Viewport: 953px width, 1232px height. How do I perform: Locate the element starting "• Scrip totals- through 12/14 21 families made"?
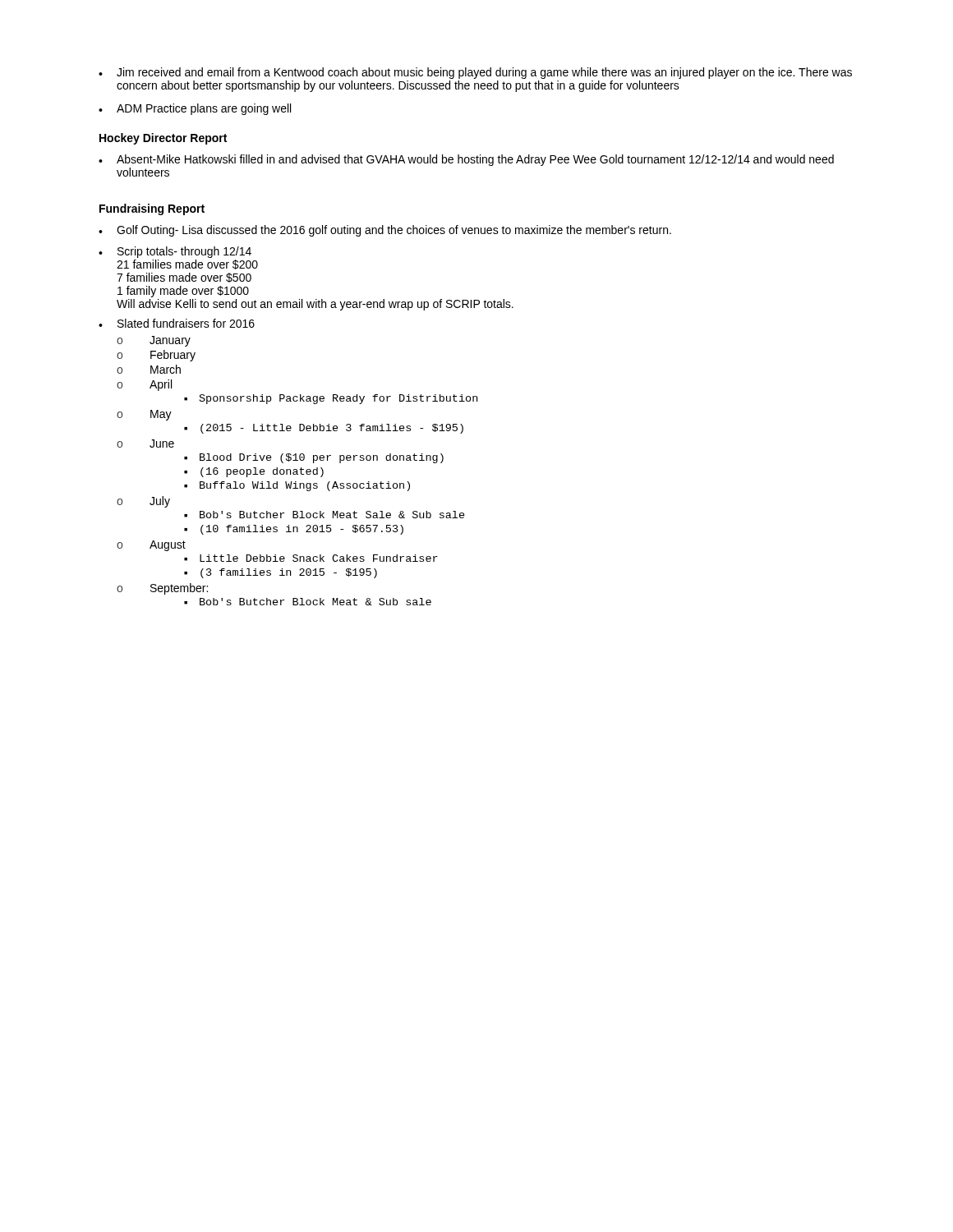[x=175, y=252]
